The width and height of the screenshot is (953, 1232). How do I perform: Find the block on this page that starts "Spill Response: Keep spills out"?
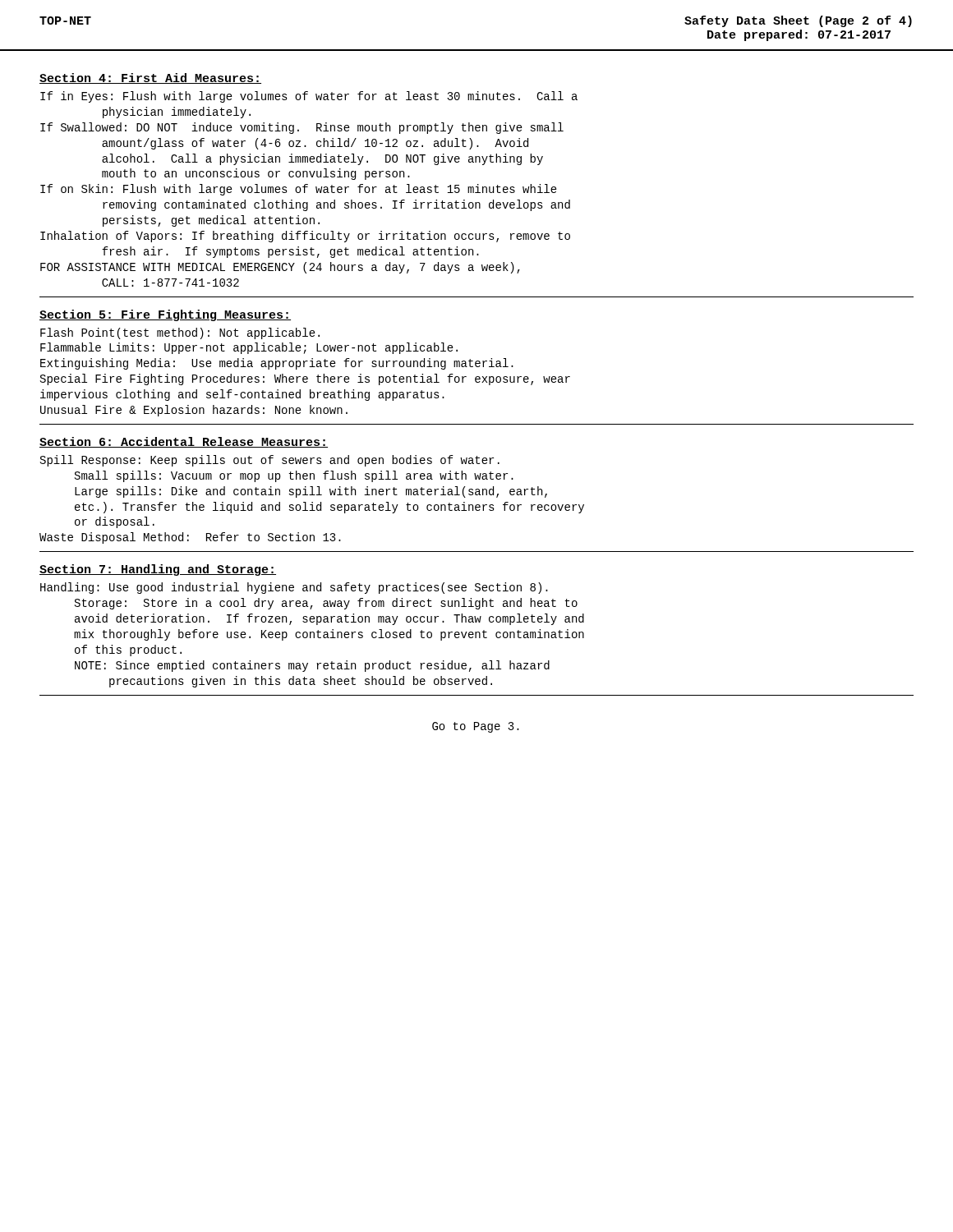click(312, 499)
